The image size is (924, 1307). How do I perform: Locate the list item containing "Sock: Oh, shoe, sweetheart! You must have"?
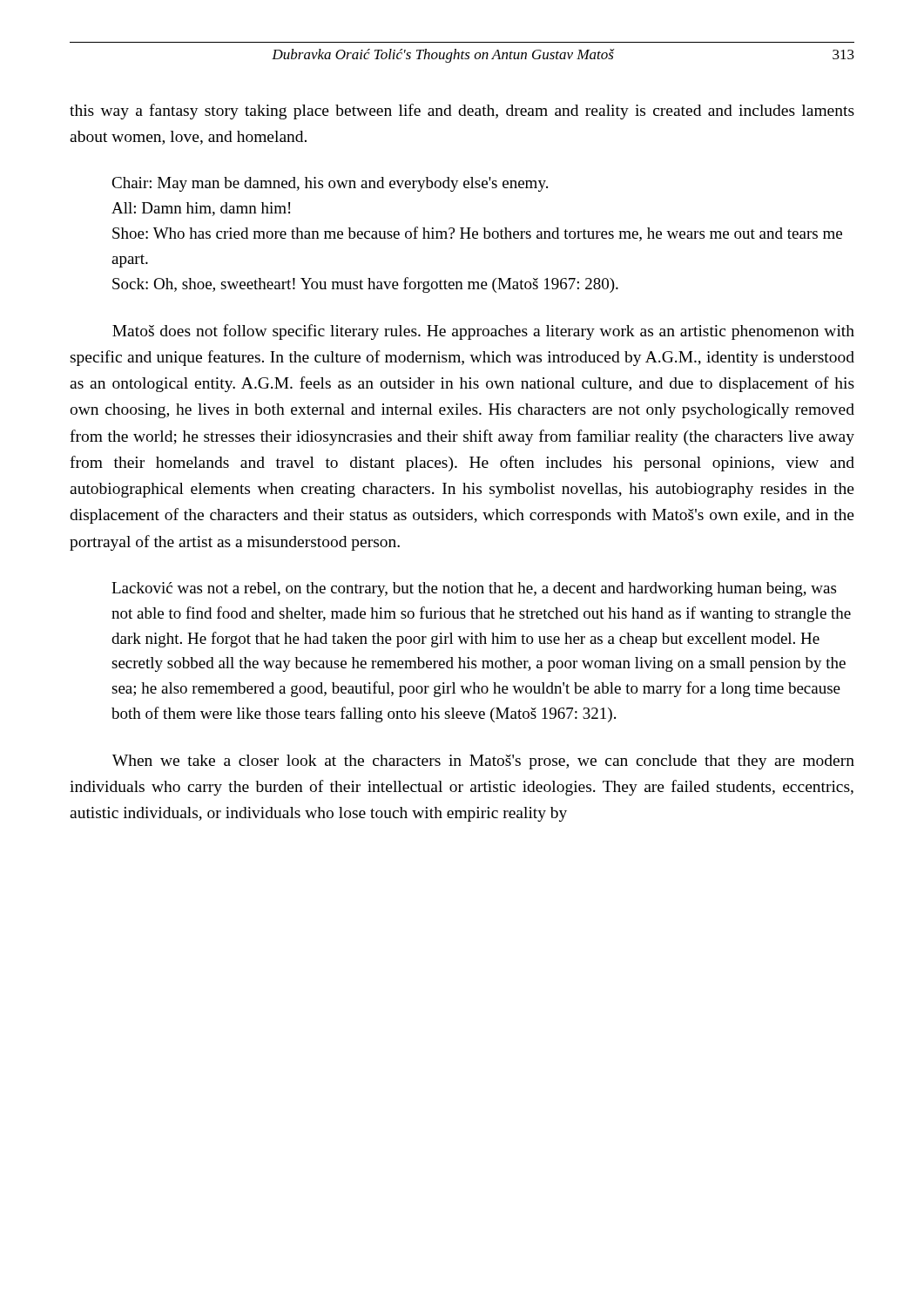point(483,284)
